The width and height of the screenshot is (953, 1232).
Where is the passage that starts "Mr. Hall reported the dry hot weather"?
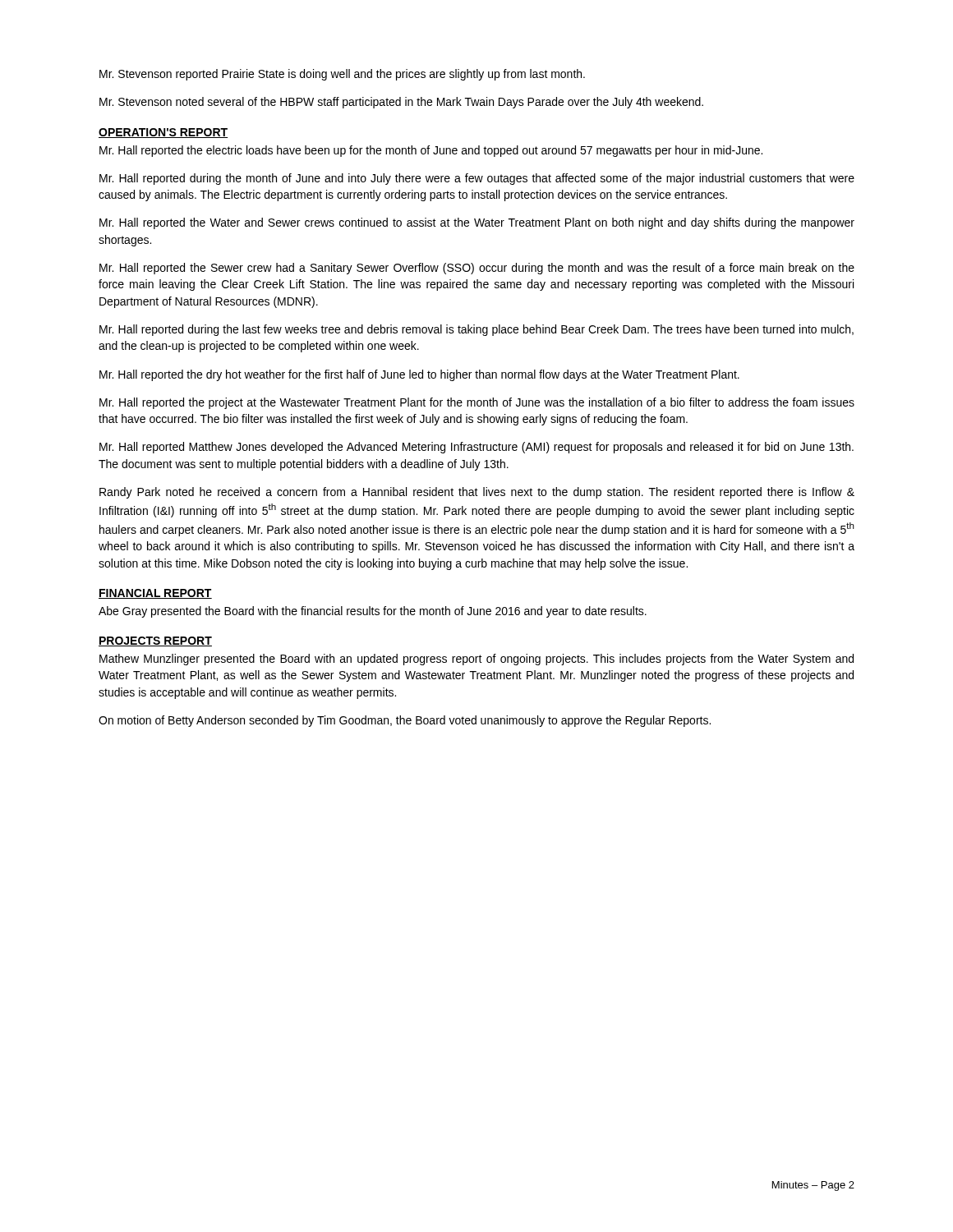pos(419,374)
